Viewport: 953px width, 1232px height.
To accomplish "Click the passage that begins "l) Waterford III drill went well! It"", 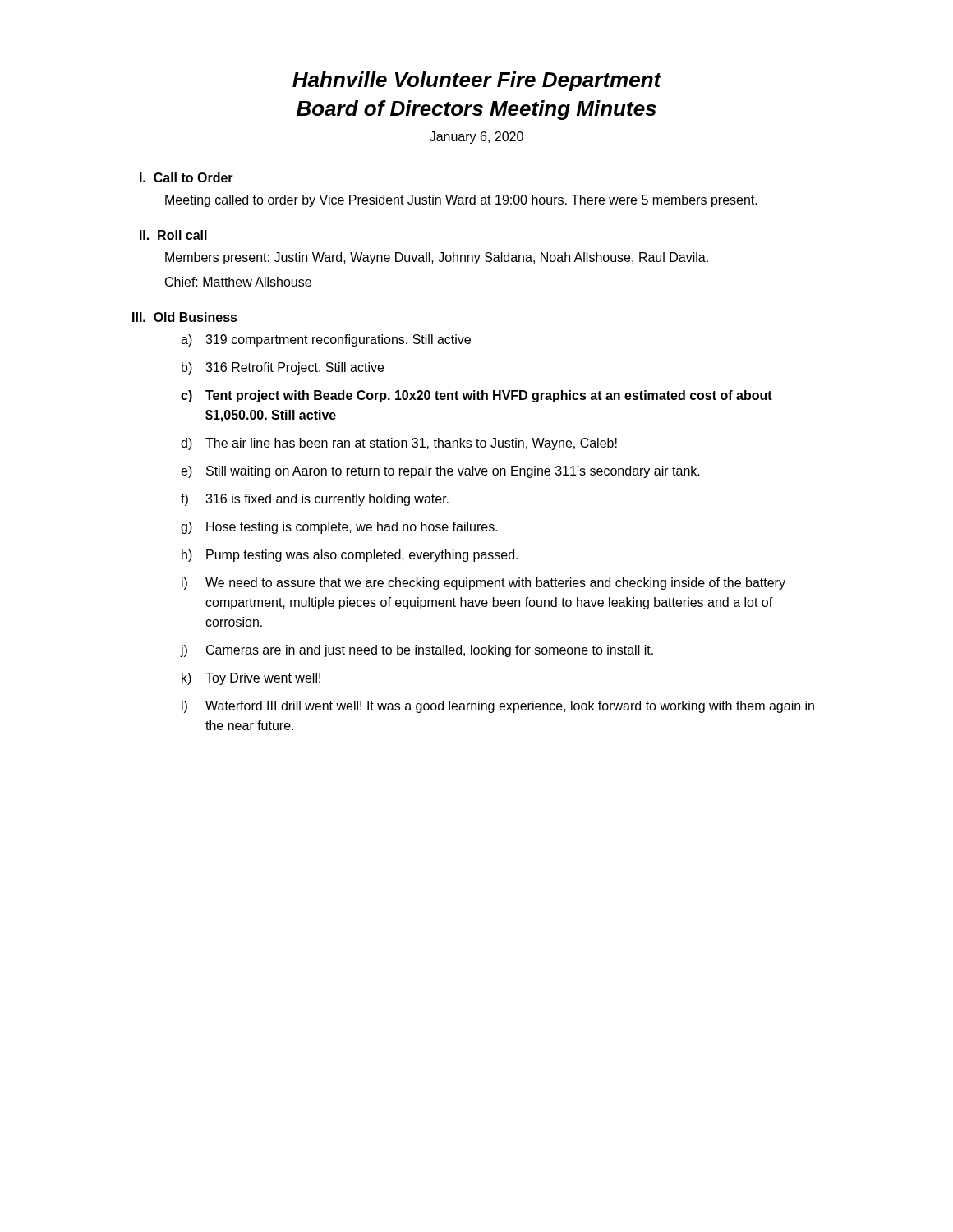I will pos(501,716).
